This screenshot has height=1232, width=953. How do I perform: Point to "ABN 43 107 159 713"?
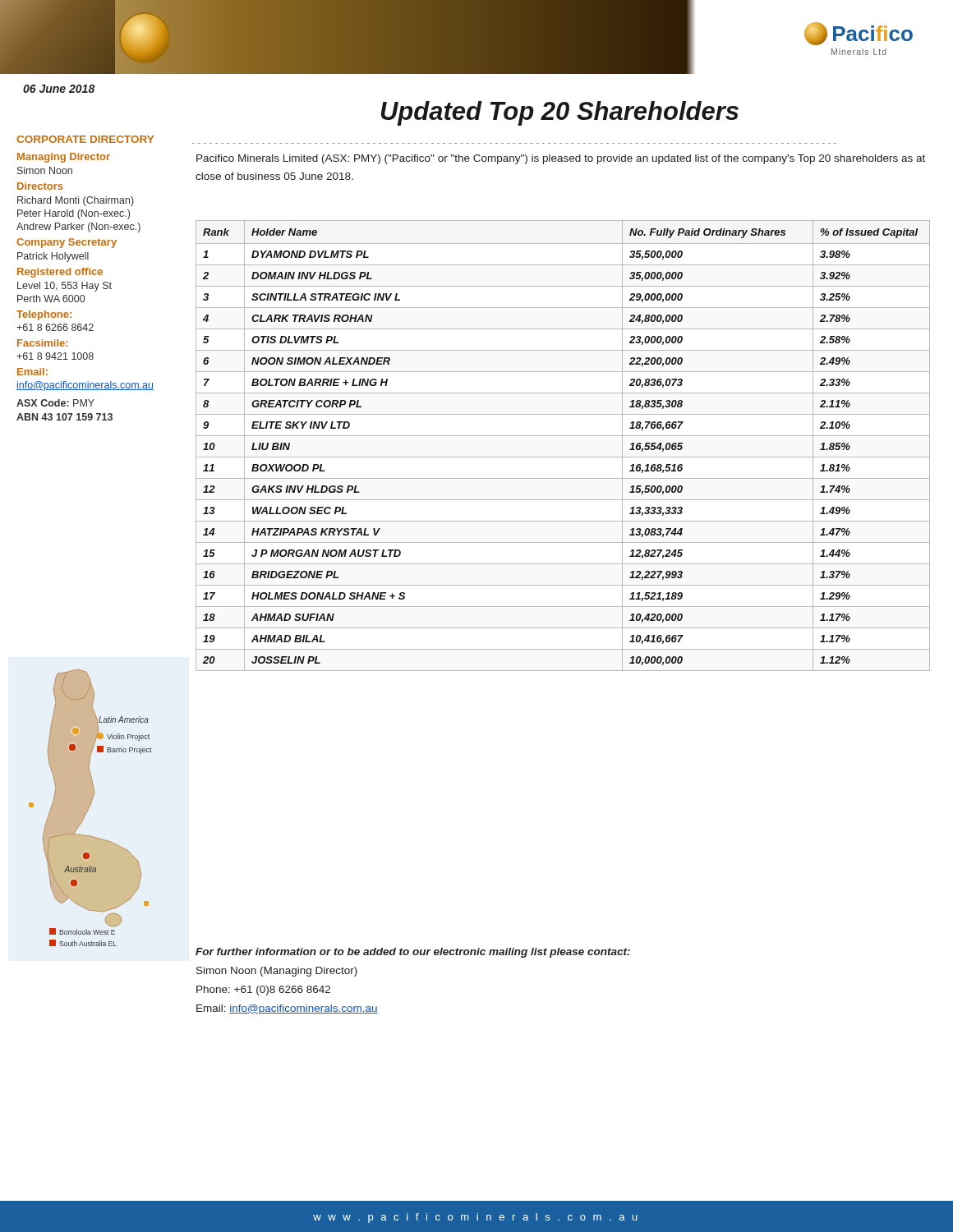point(65,417)
